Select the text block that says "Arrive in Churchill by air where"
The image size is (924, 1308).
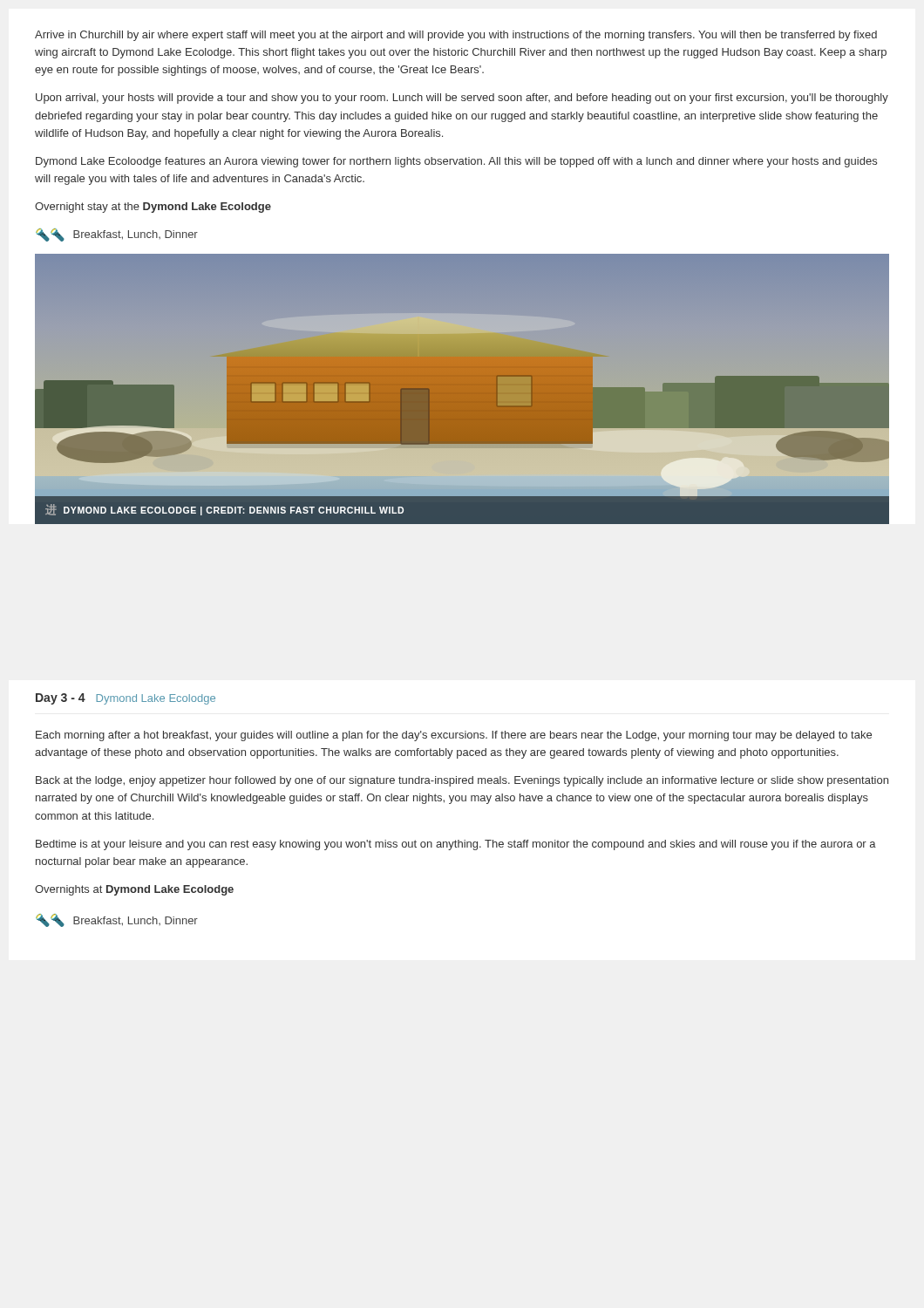coord(461,52)
